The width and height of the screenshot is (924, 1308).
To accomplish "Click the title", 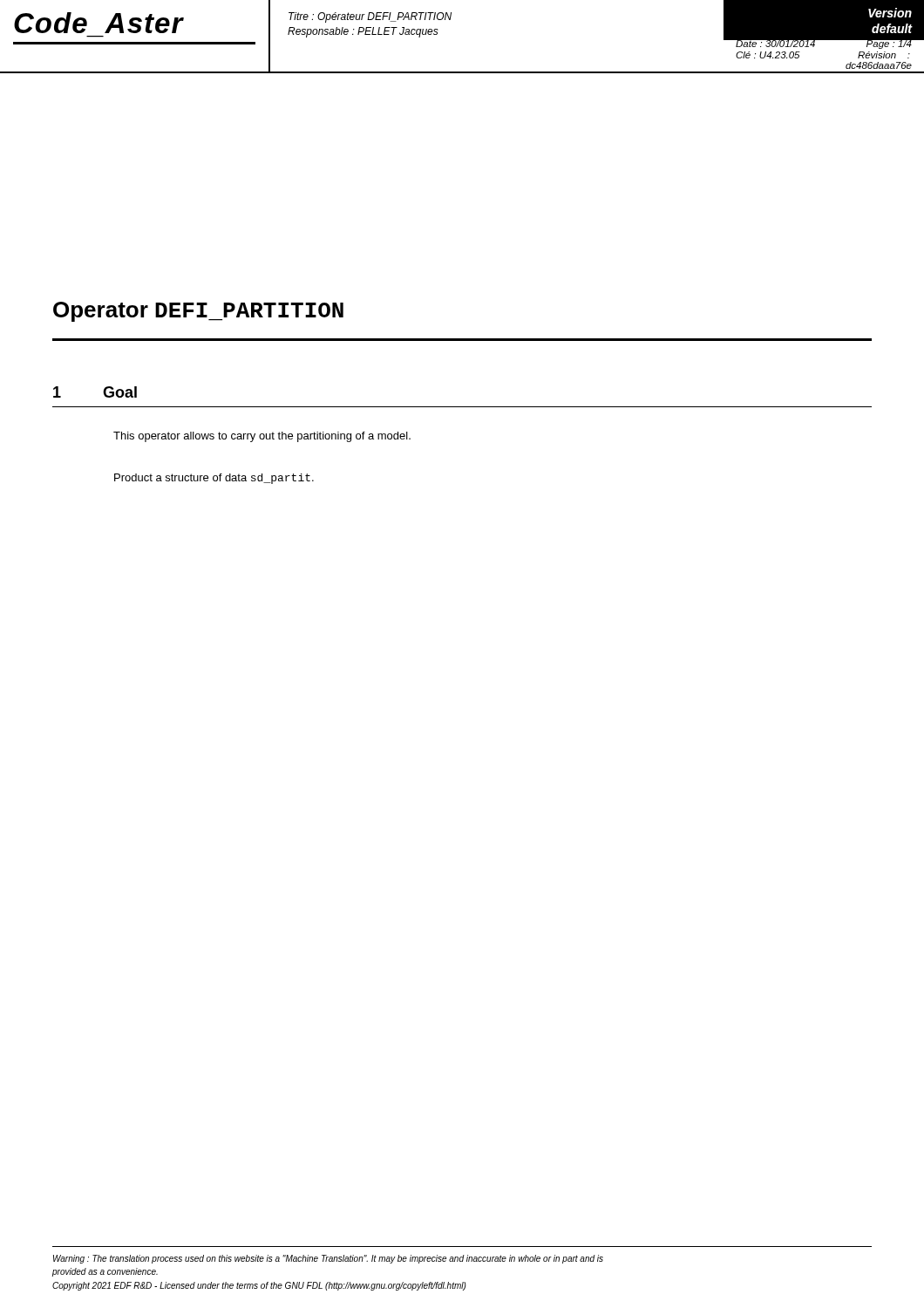I will tap(462, 319).
